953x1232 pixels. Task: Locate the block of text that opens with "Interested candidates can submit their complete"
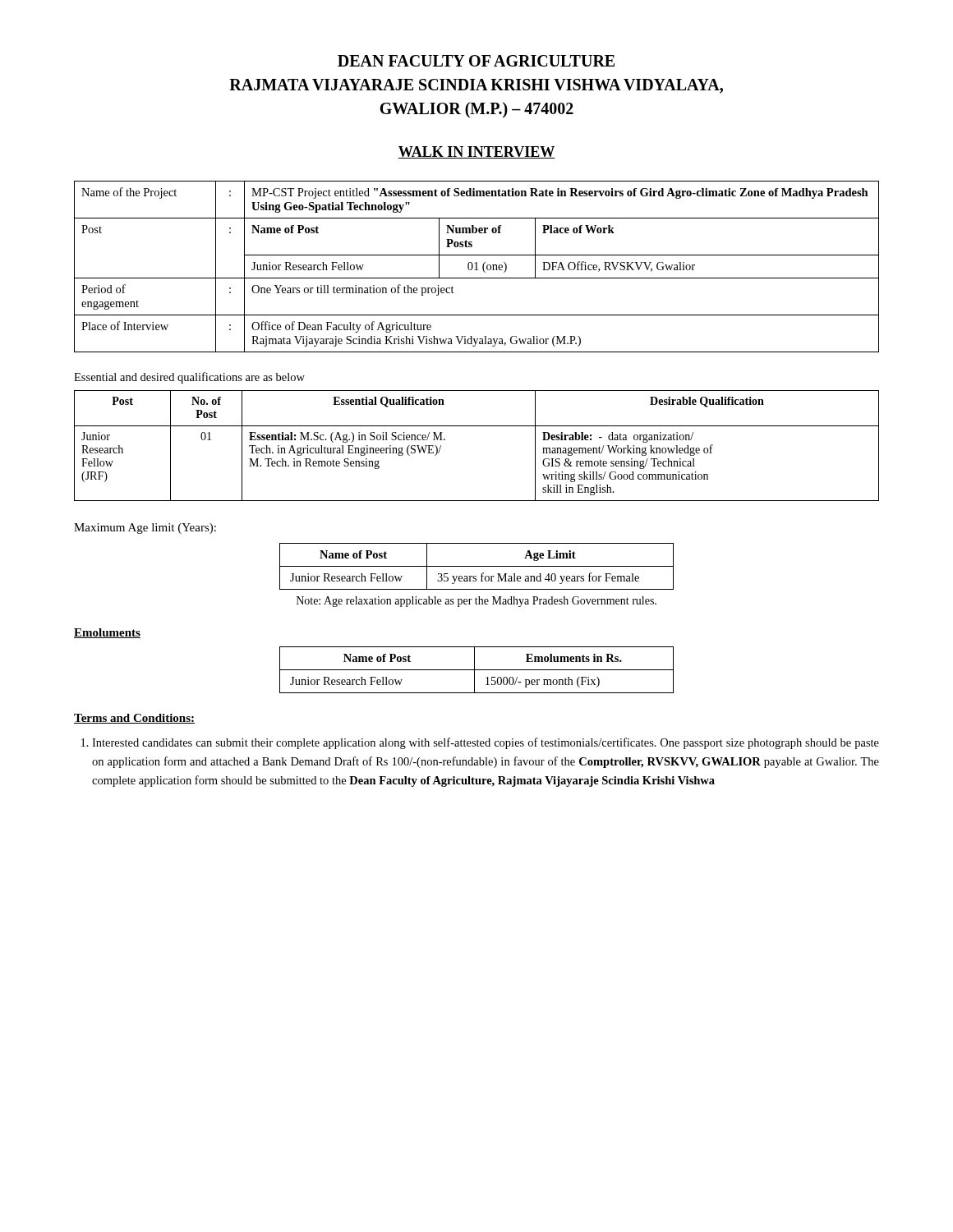click(486, 762)
